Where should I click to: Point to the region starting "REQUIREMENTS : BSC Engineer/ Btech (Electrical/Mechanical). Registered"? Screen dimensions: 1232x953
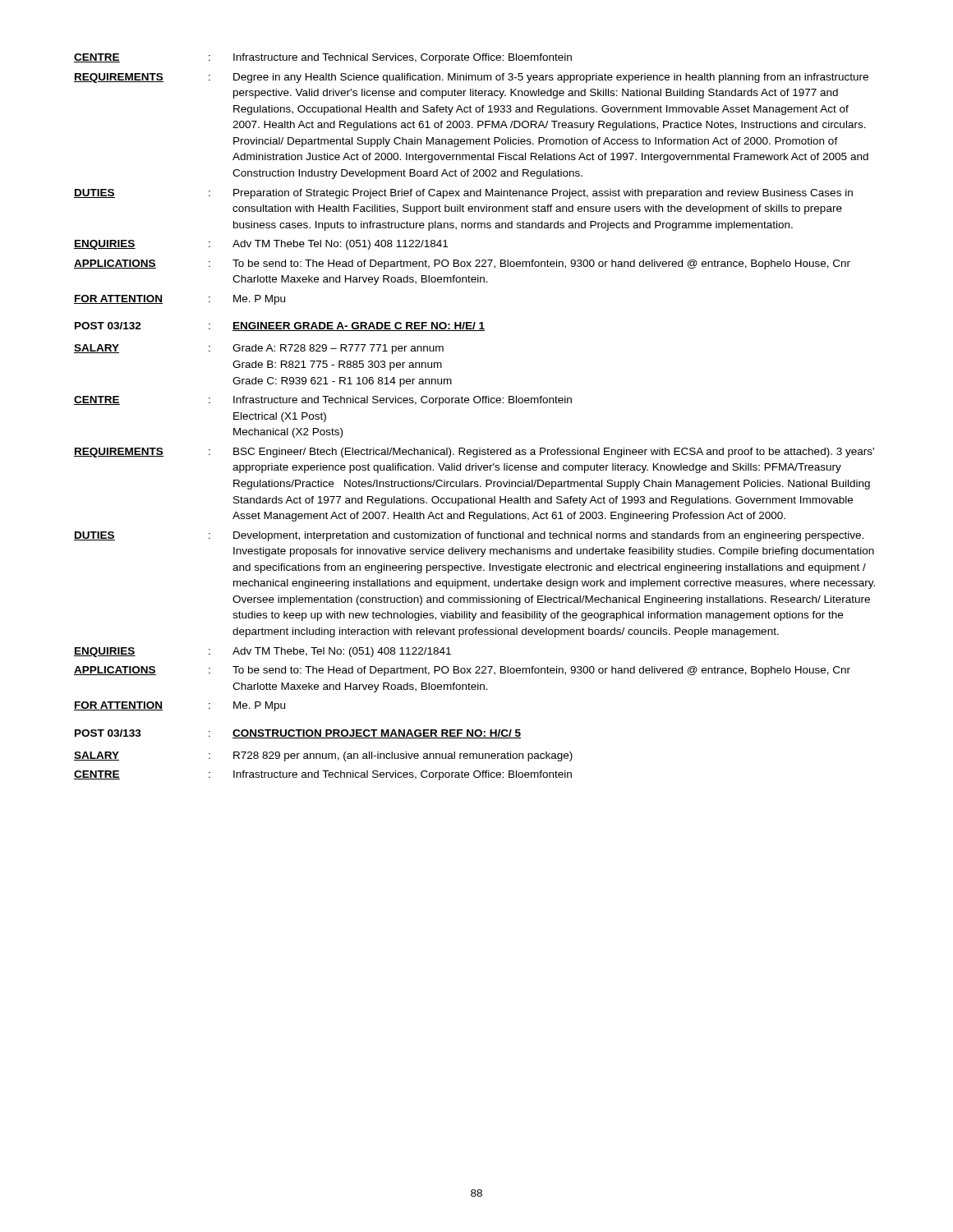pos(476,484)
